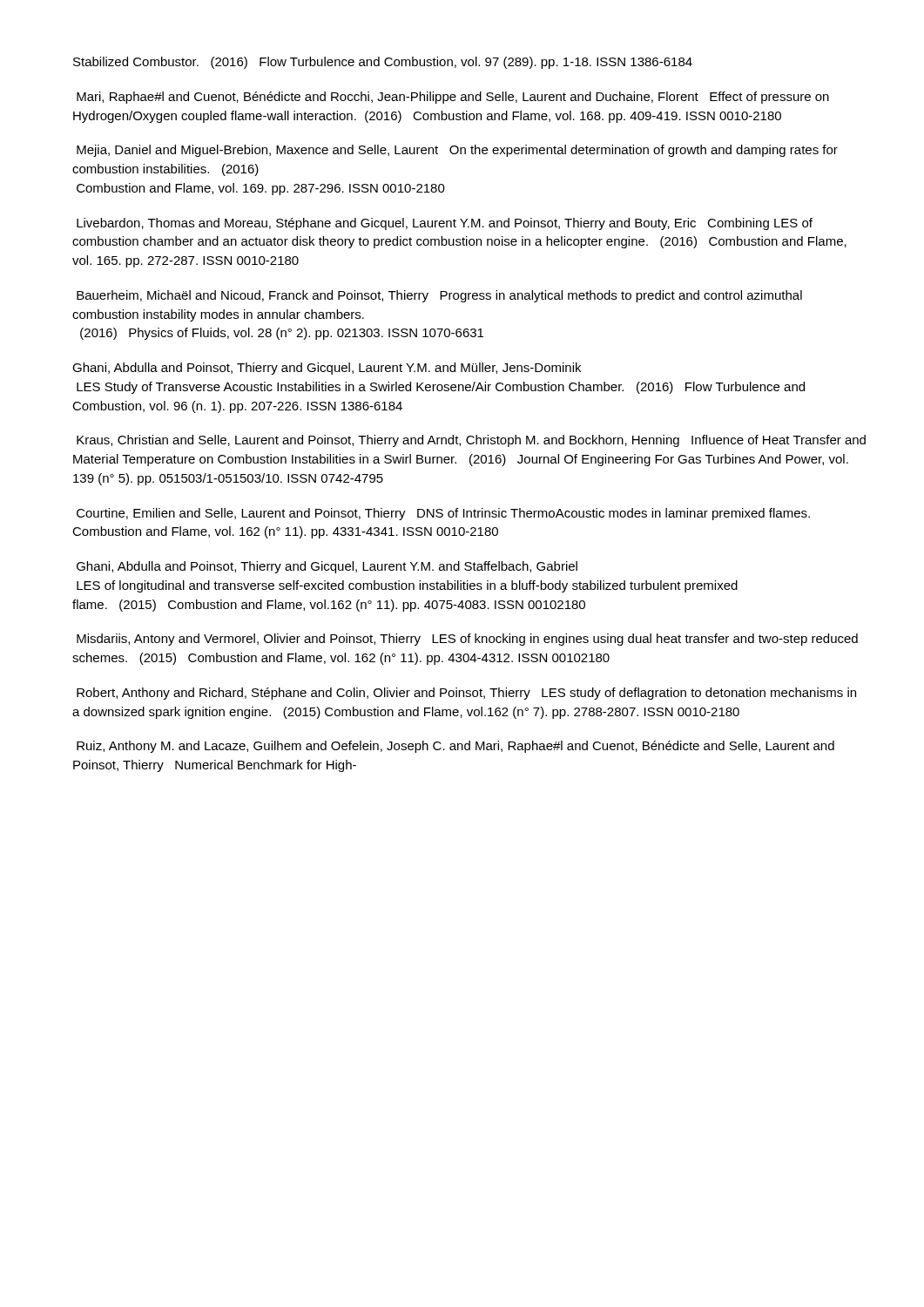Where is the passage that starts "Stabilized Combustor. (2016) Flow"?
Image resolution: width=924 pixels, height=1307 pixels.
[x=382, y=61]
